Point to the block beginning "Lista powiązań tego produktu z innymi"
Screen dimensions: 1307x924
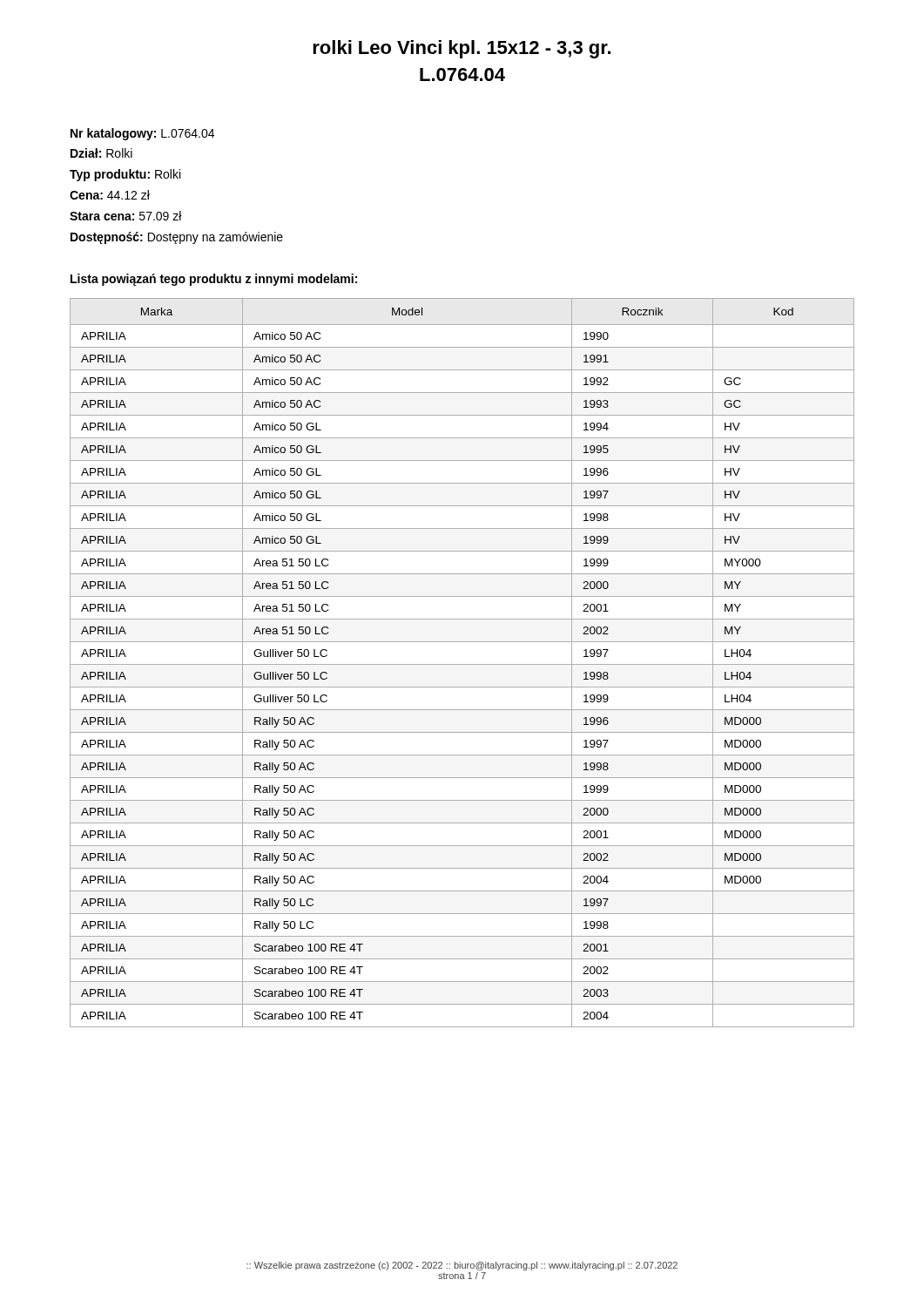coord(214,279)
